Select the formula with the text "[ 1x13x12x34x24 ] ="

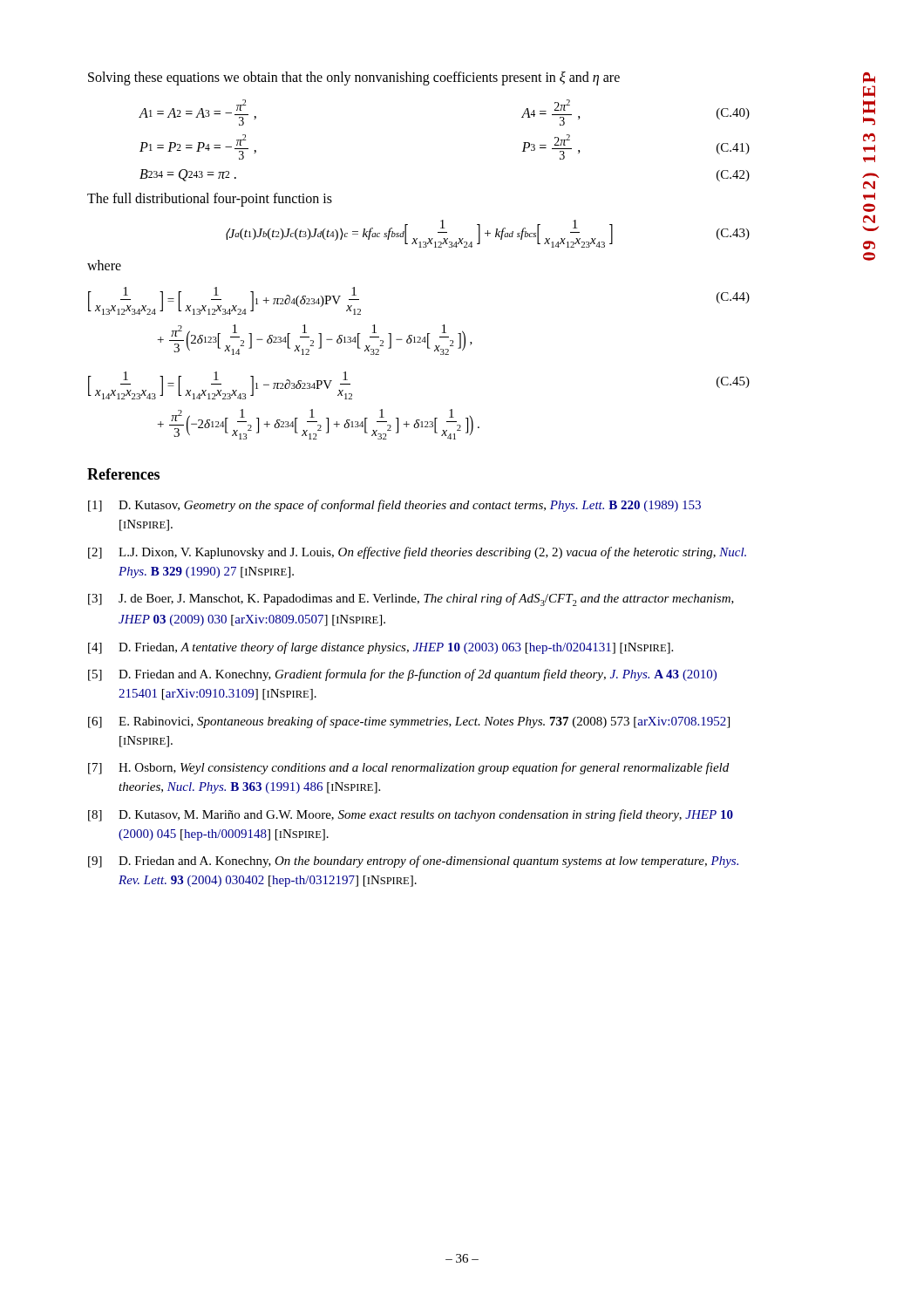pyautogui.click(x=214, y=300)
